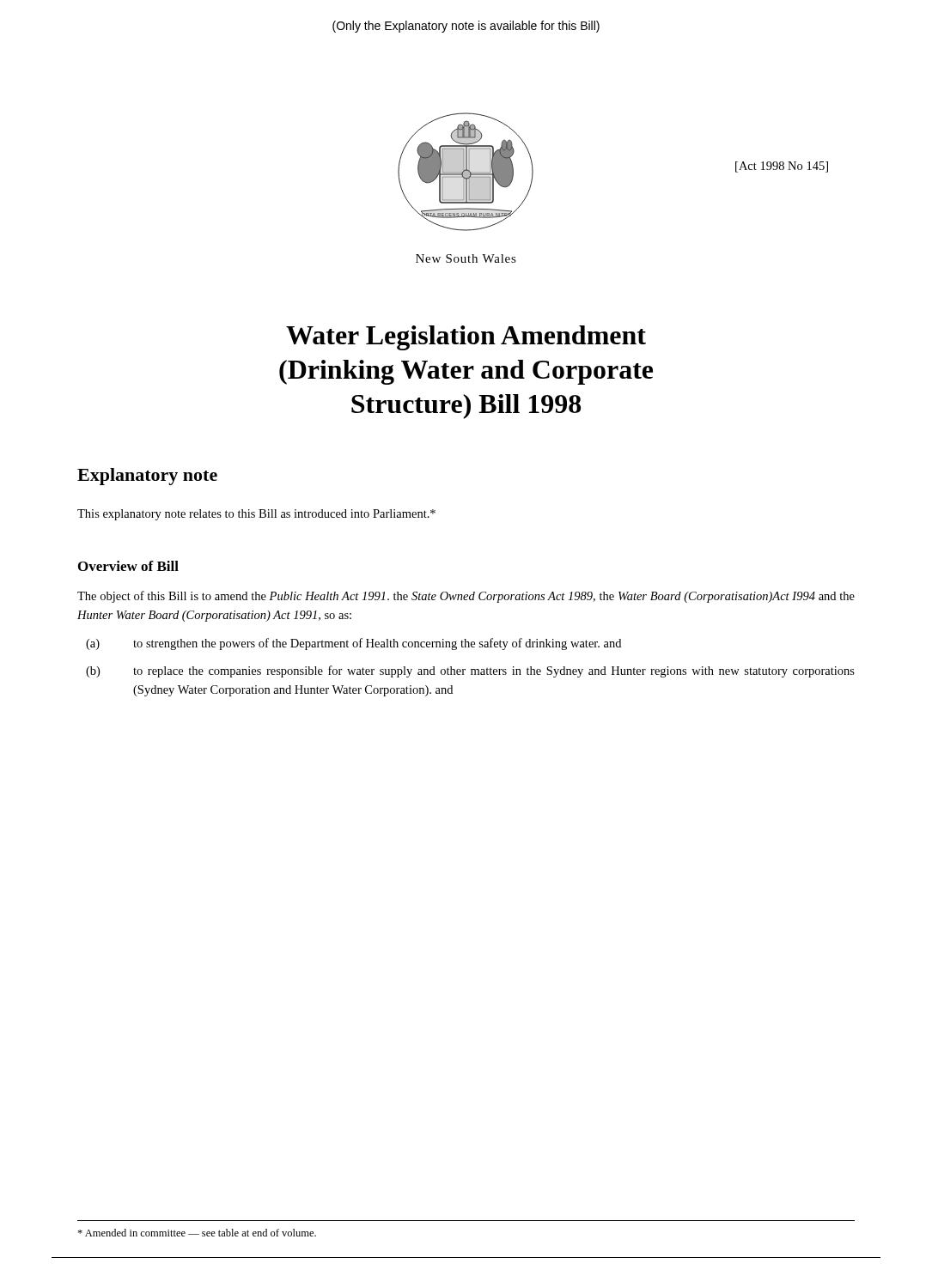Find the illustration
Screen dimensions: 1288x932
[466, 176]
